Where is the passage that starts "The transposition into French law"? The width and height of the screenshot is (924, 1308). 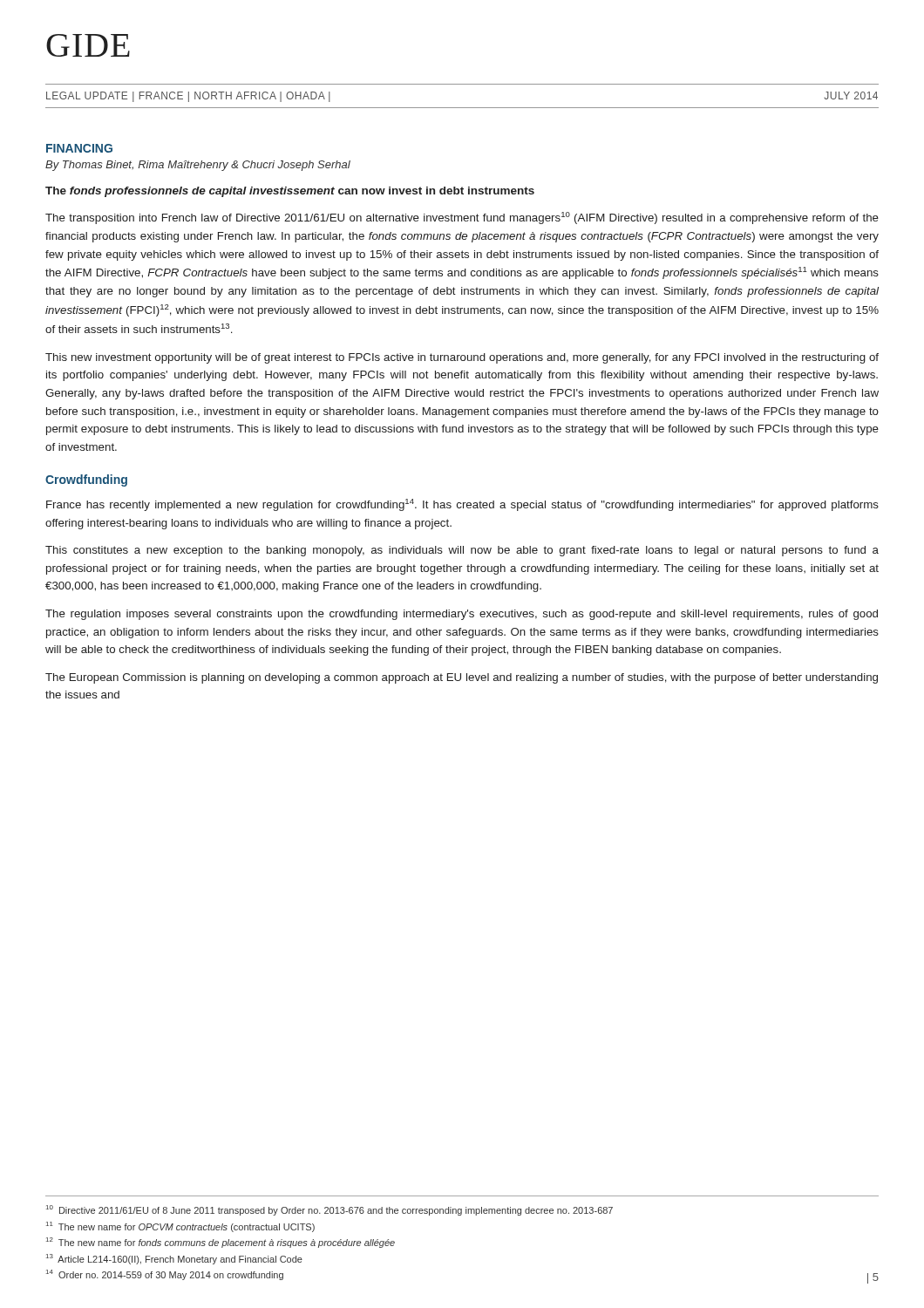pos(462,273)
